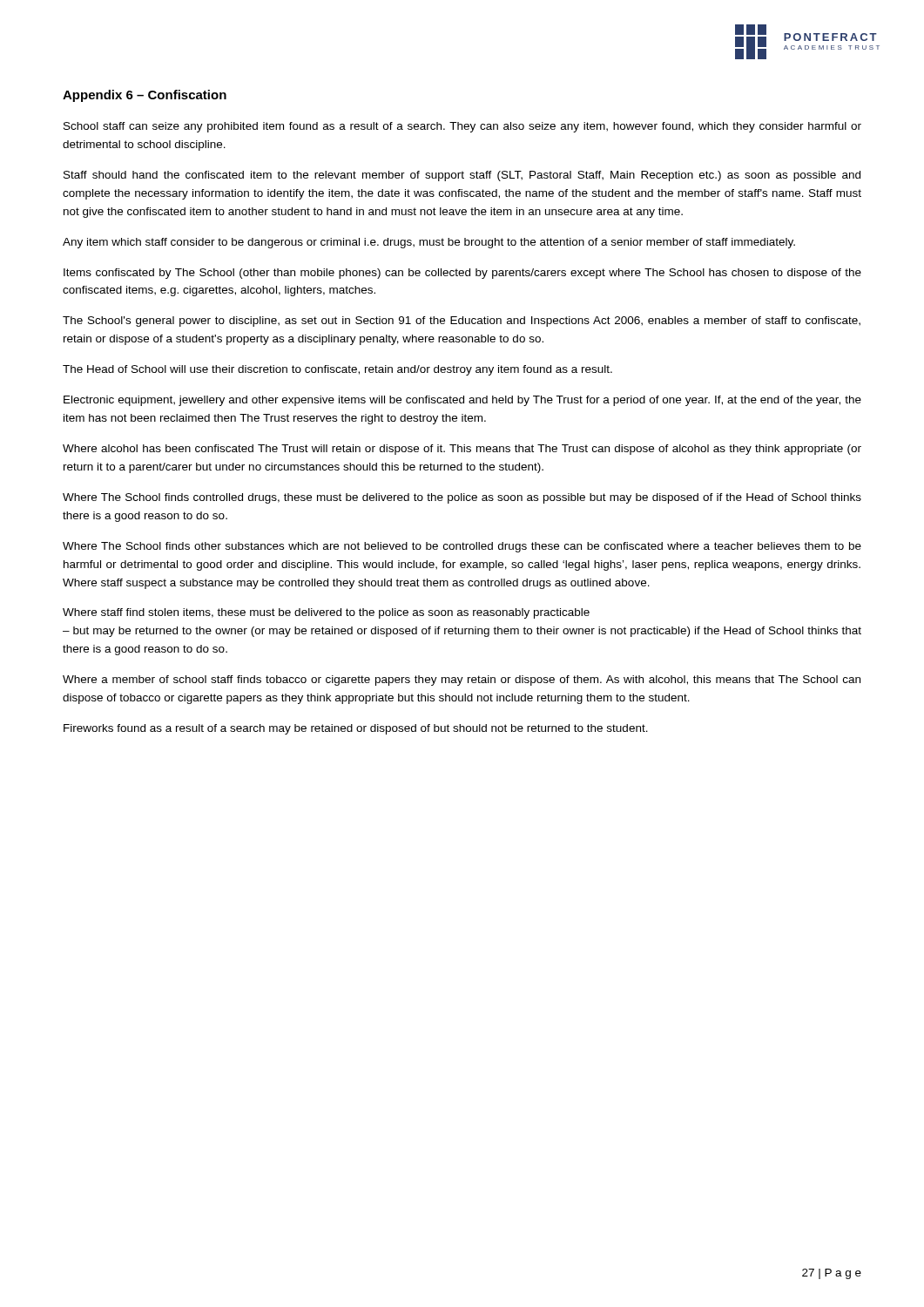Point to the block beginning "Items confiscated by"
Screen dimensions: 1307x924
coord(462,281)
